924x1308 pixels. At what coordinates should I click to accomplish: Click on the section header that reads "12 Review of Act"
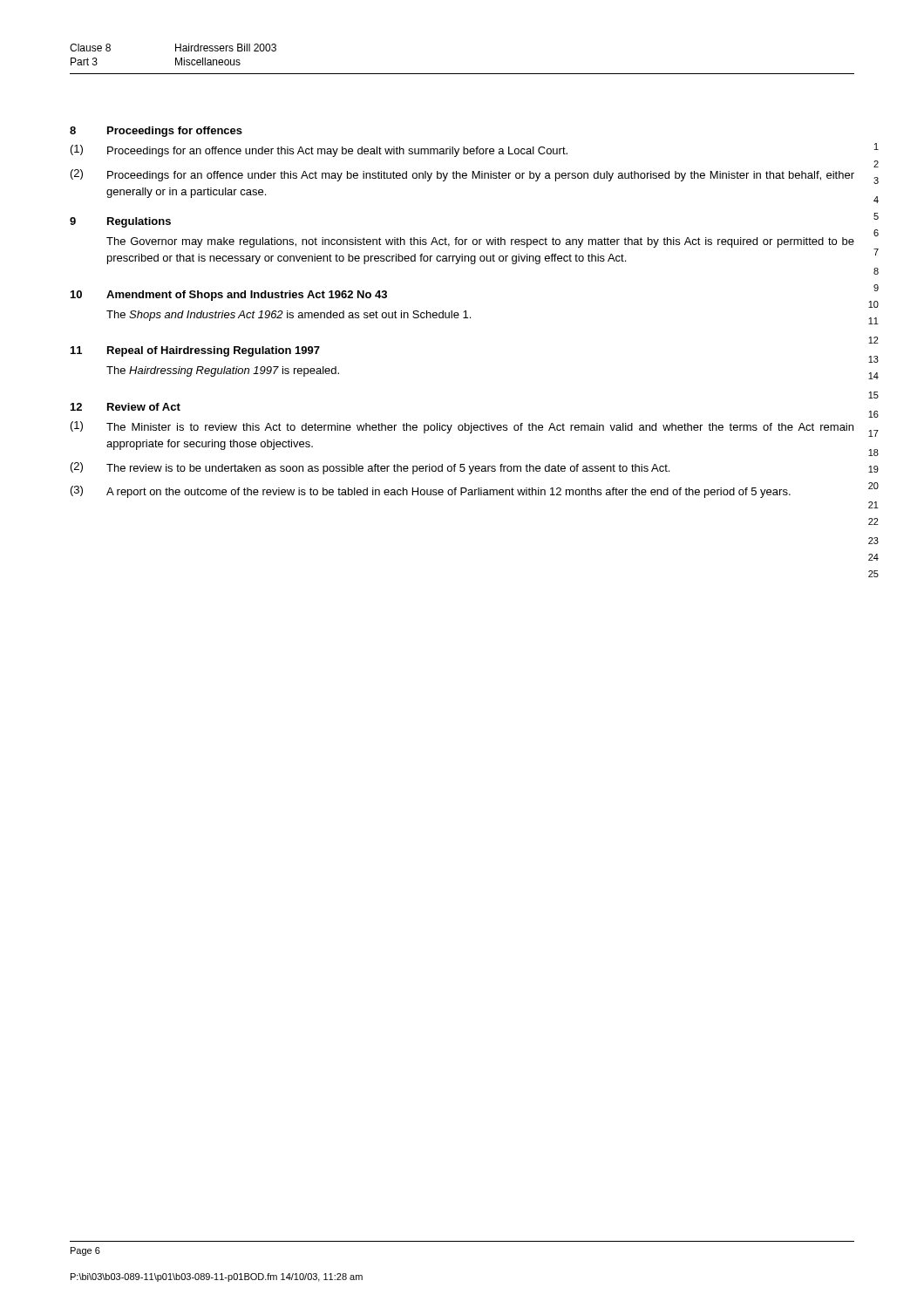(x=125, y=408)
